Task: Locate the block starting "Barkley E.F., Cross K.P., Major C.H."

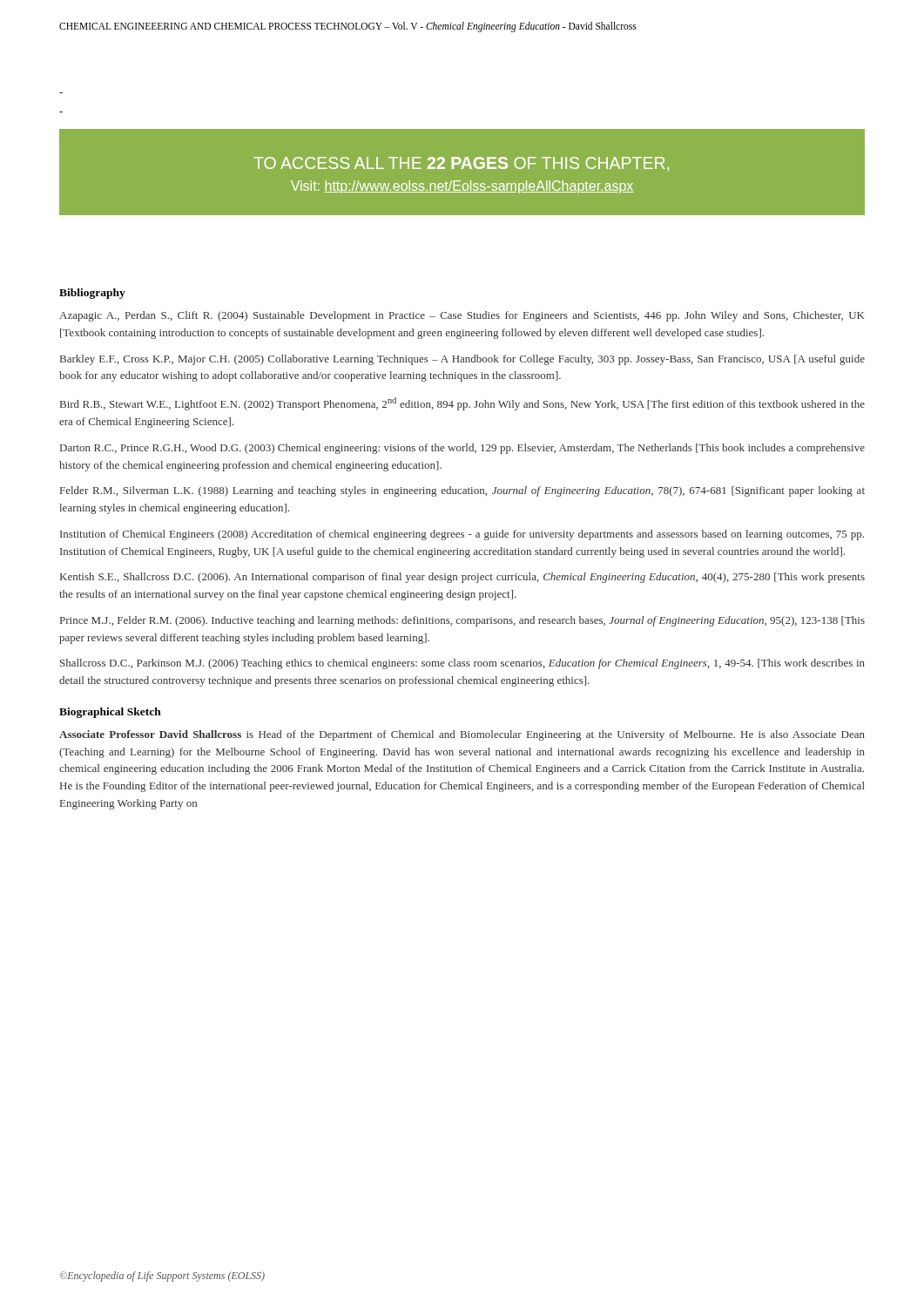Action: click(462, 367)
